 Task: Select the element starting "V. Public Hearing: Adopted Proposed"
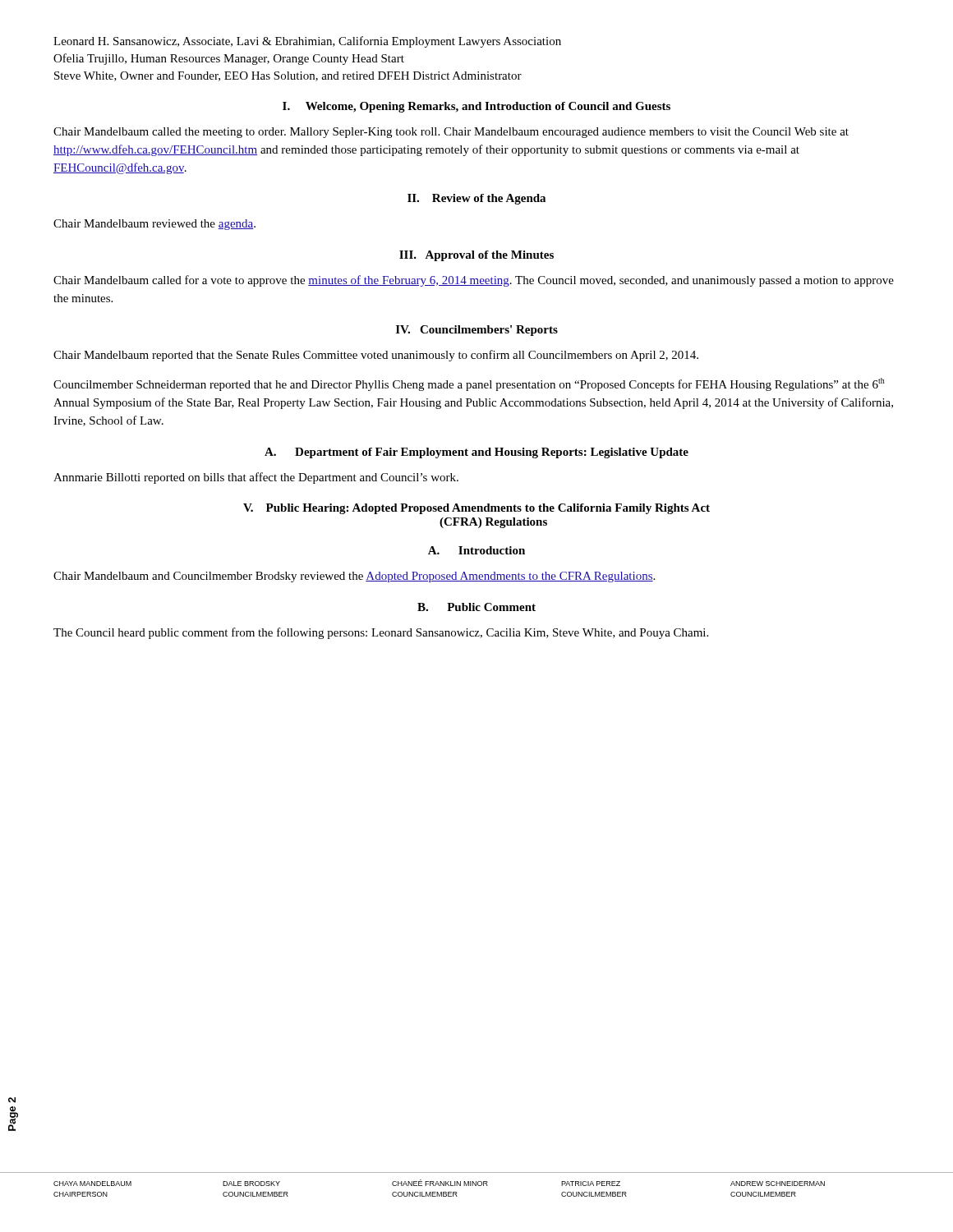click(476, 515)
